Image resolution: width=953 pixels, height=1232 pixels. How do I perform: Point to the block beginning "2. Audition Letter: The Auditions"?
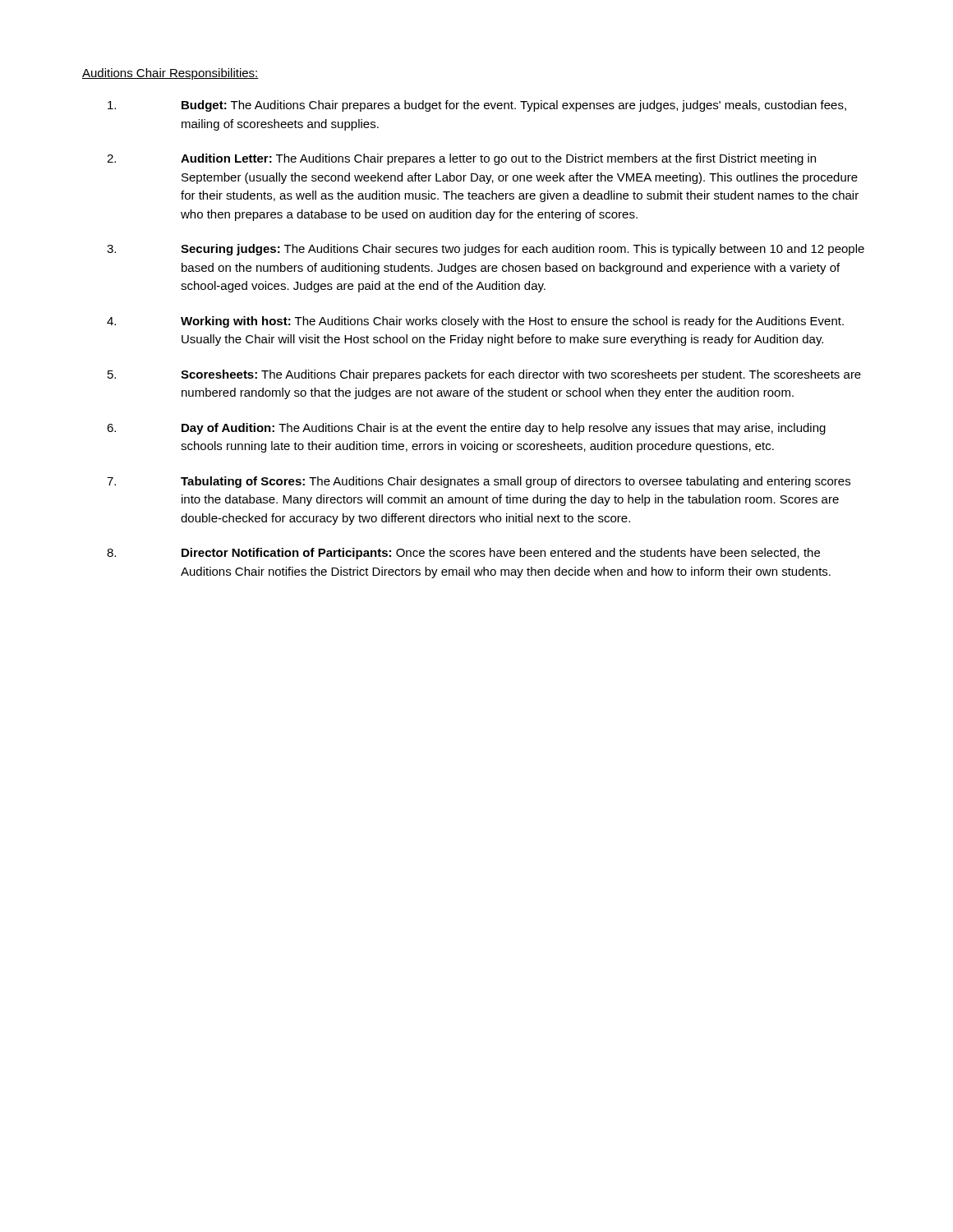pyautogui.click(x=476, y=186)
